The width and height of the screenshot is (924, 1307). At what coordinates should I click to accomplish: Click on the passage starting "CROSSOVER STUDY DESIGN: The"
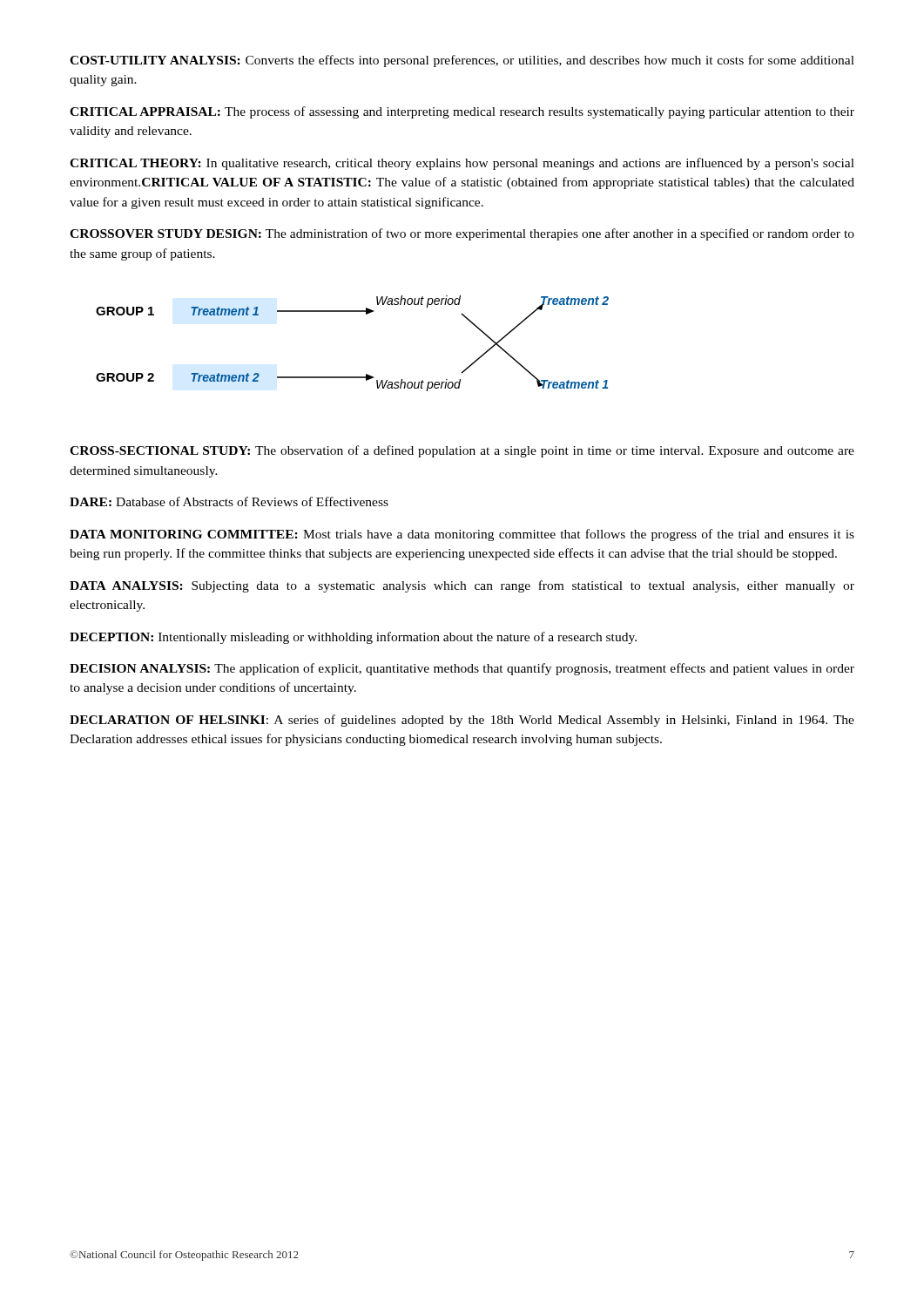pos(462,243)
